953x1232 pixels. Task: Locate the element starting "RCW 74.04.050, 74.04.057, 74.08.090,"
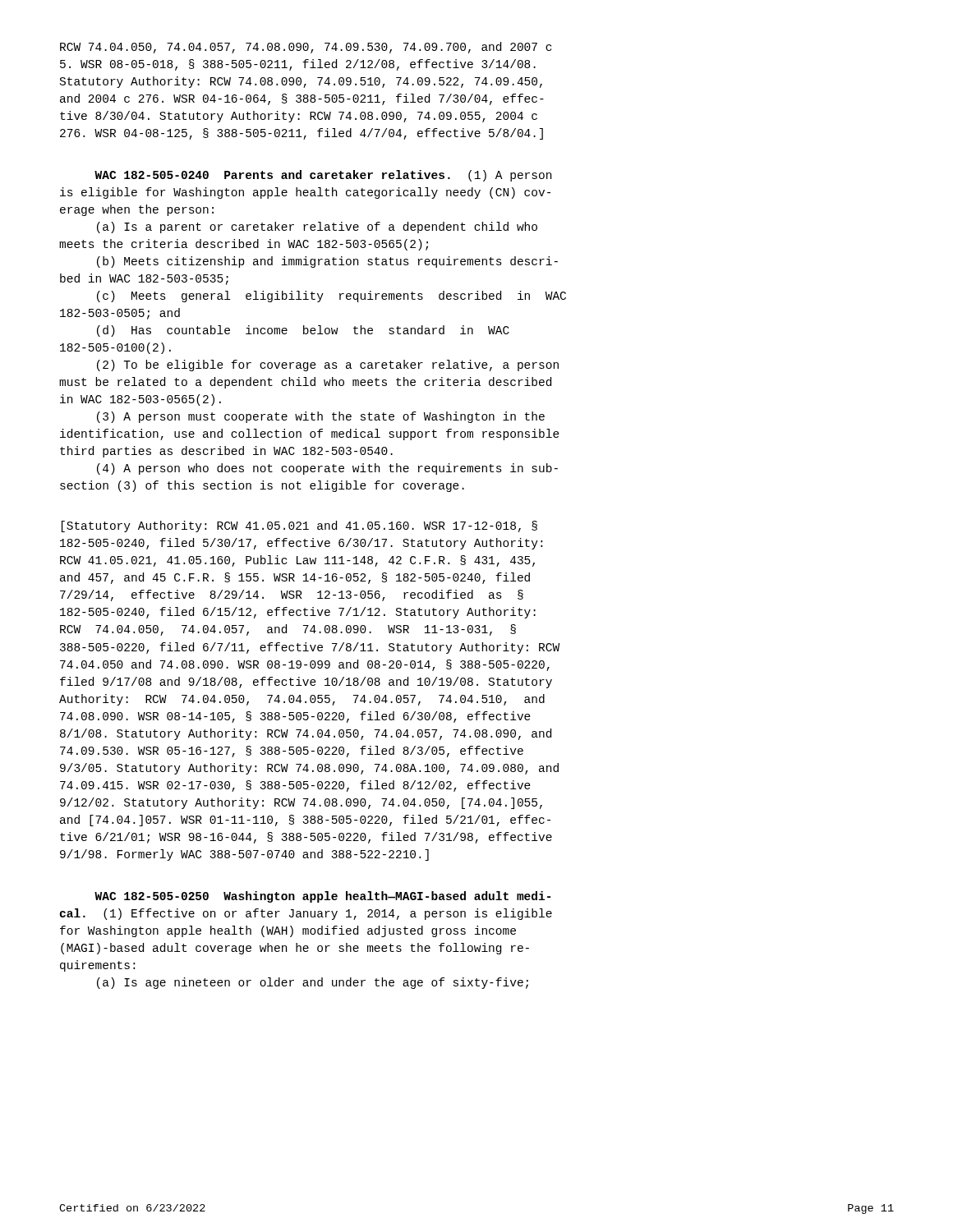click(x=306, y=91)
